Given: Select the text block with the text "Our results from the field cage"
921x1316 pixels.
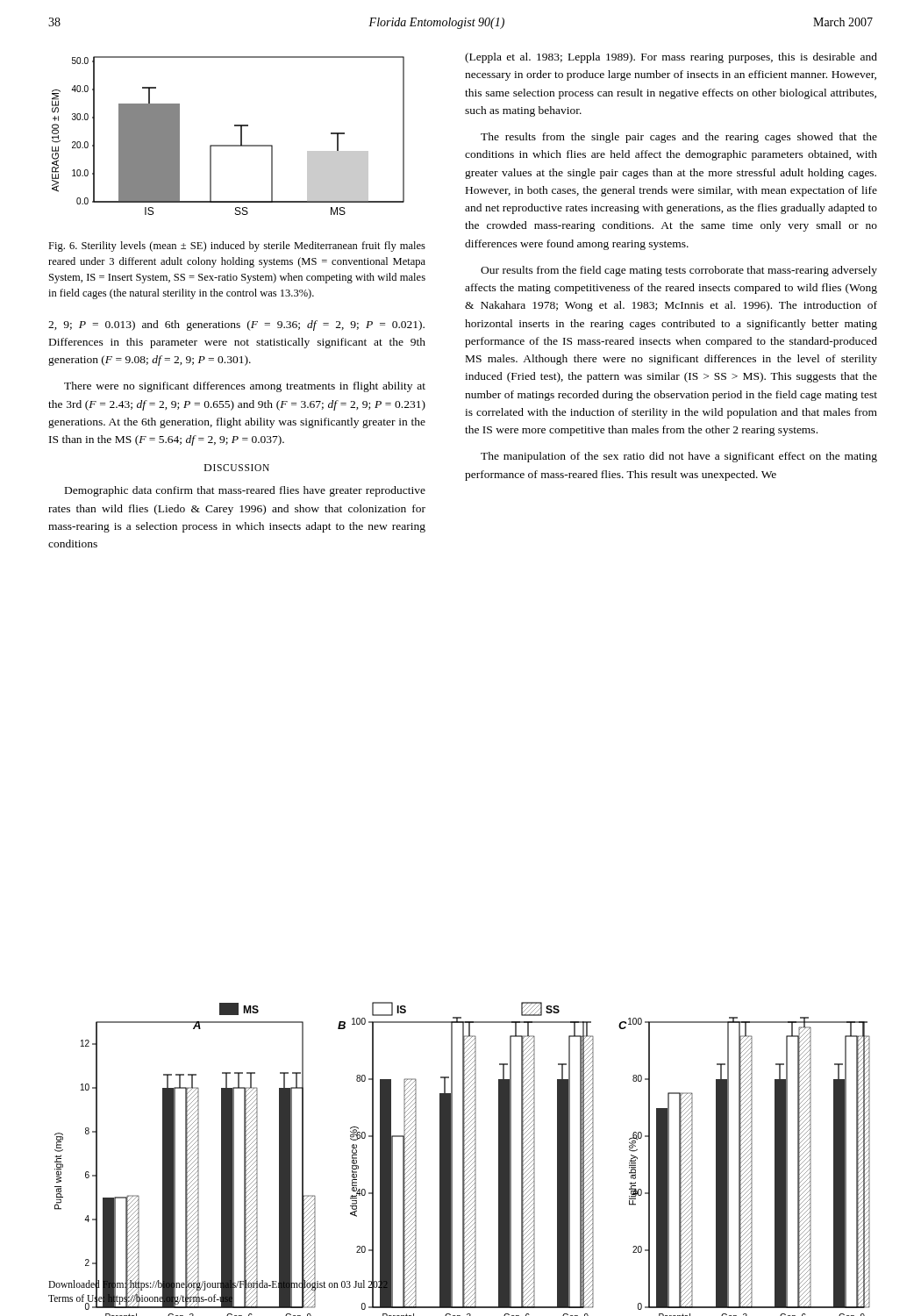Looking at the screenshot, I should coord(671,349).
